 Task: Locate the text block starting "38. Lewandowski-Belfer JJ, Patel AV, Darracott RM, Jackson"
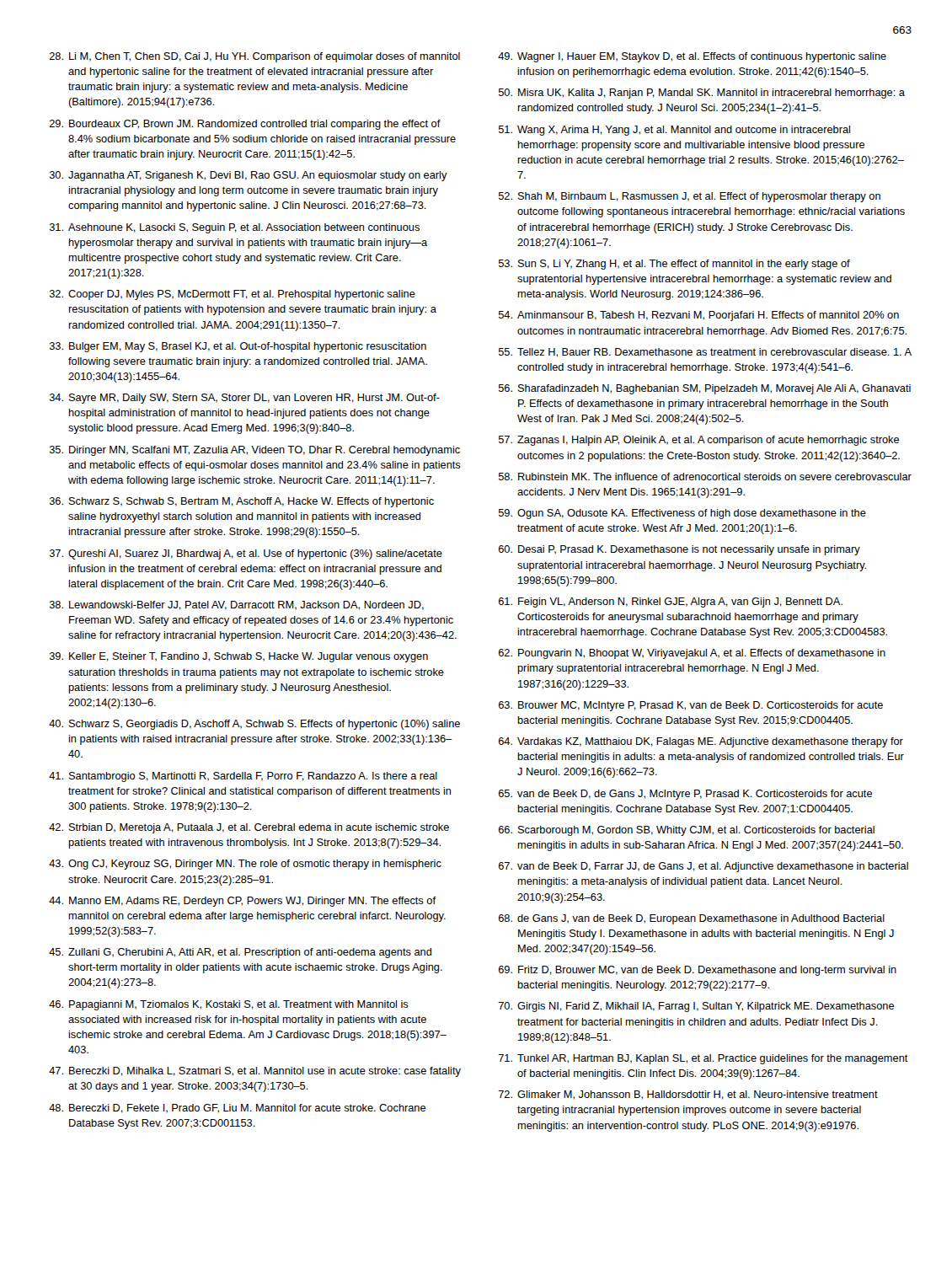(x=251, y=620)
